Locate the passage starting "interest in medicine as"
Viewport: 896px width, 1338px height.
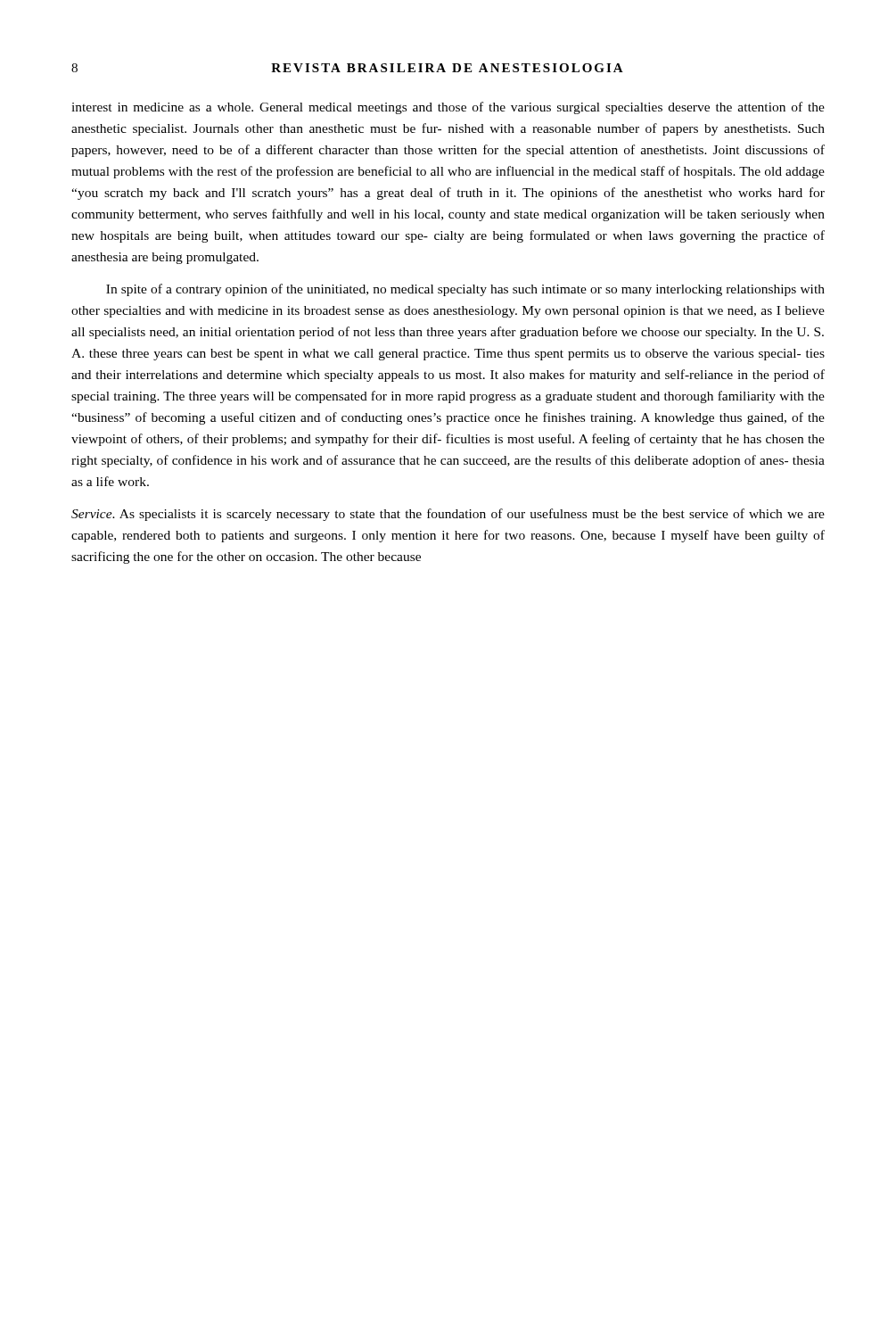click(x=448, y=182)
